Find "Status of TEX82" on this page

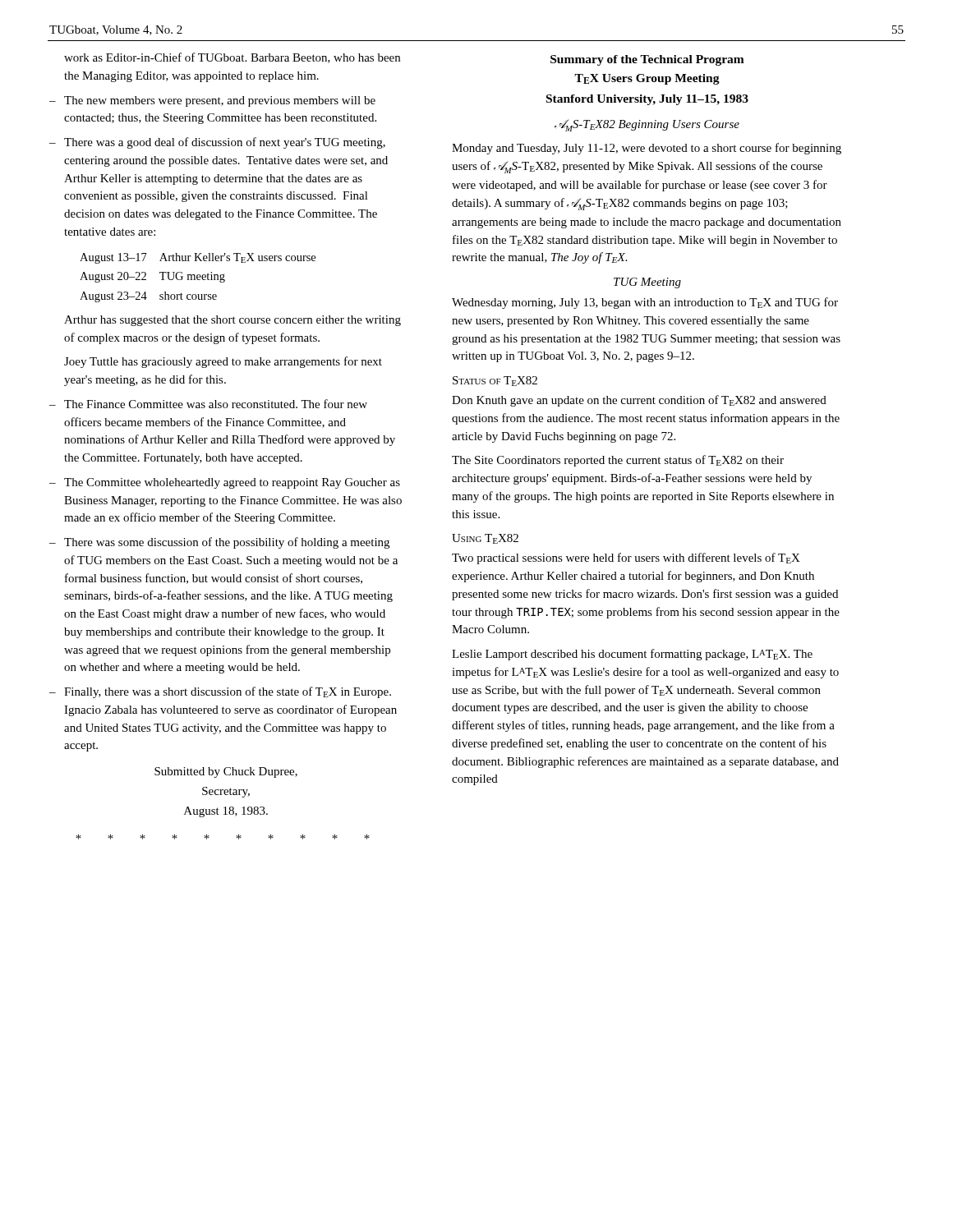pyautogui.click(x=495, y=381)
